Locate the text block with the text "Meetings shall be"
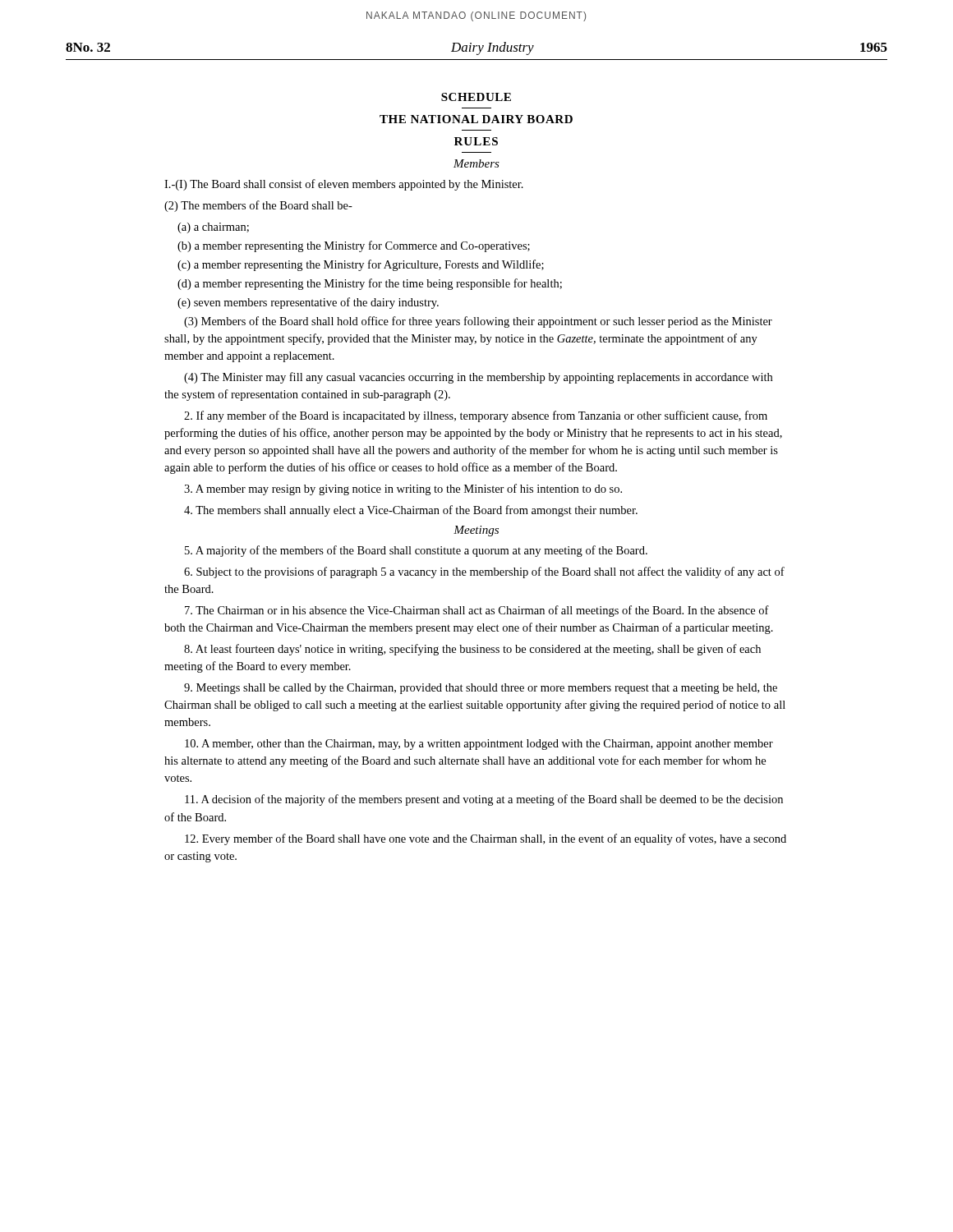953x1232 pixels. click(x=475, y=705)
